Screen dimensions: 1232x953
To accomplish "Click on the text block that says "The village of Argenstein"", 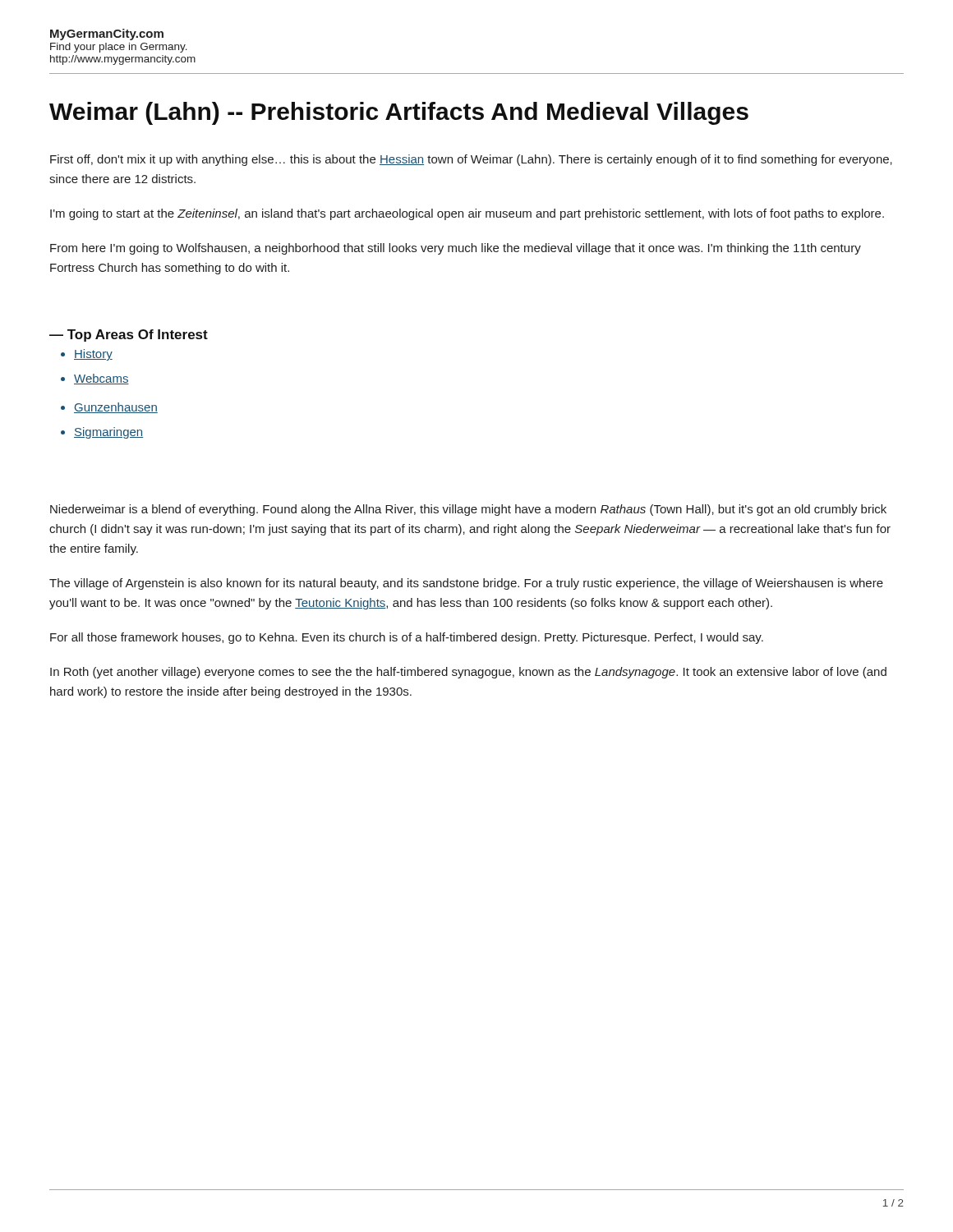I will coord(466,593).
